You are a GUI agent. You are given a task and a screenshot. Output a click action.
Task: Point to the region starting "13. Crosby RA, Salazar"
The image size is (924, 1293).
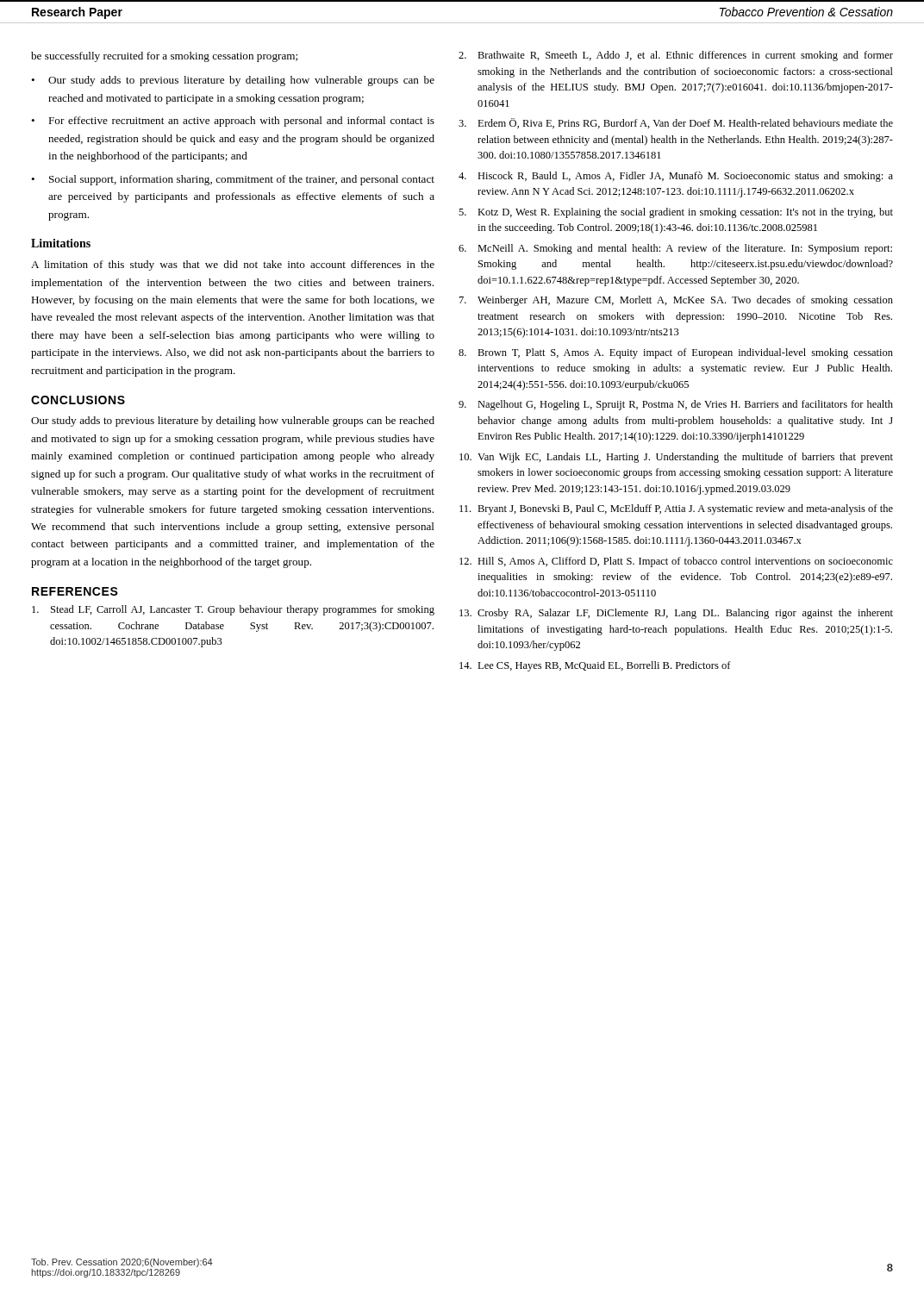pos(676,629)
